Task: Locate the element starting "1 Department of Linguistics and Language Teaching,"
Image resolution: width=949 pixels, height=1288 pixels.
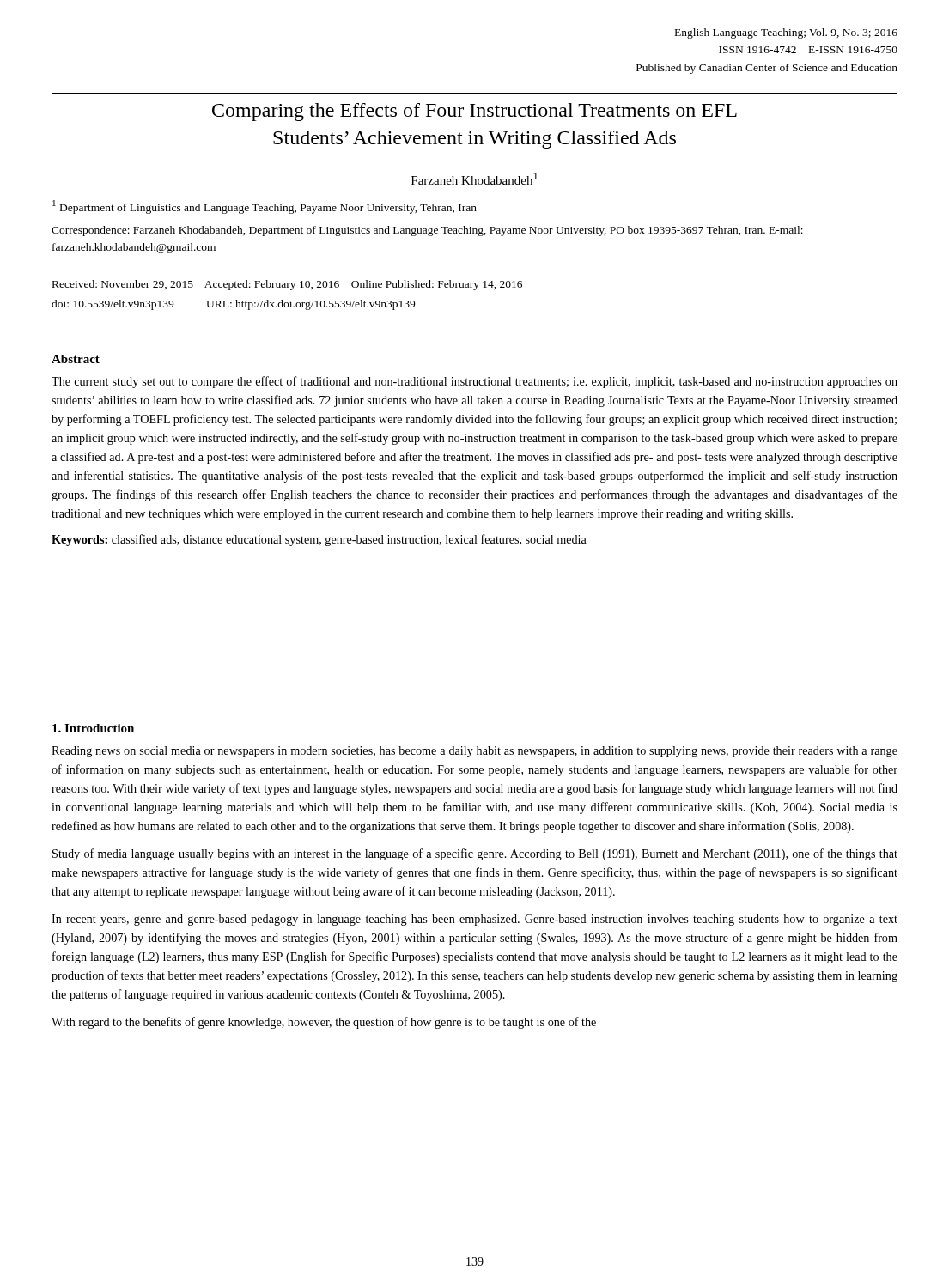Action: (264, 205)
